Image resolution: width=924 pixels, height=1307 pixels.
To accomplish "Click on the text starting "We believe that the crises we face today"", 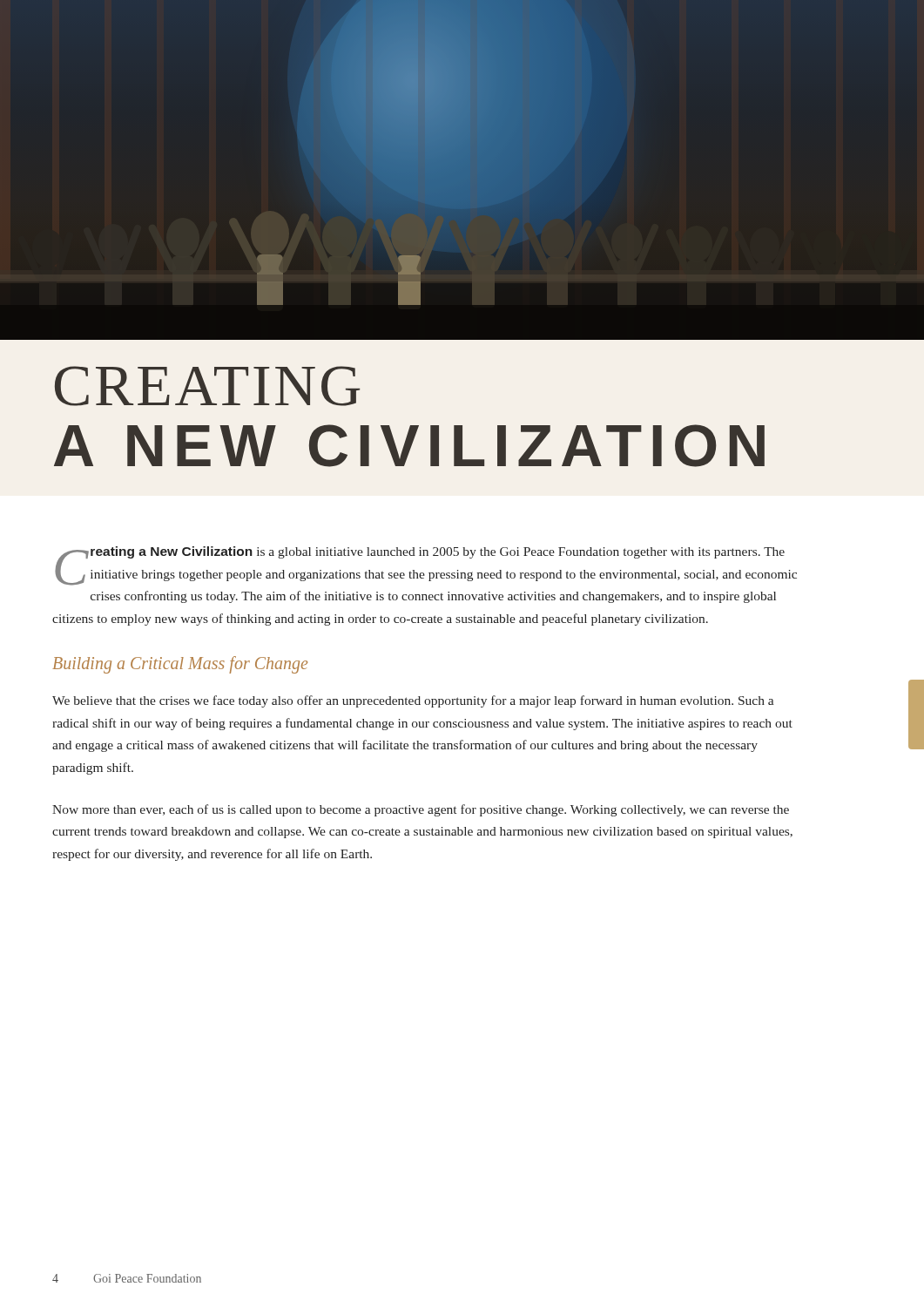I will [x=422, y=734].
